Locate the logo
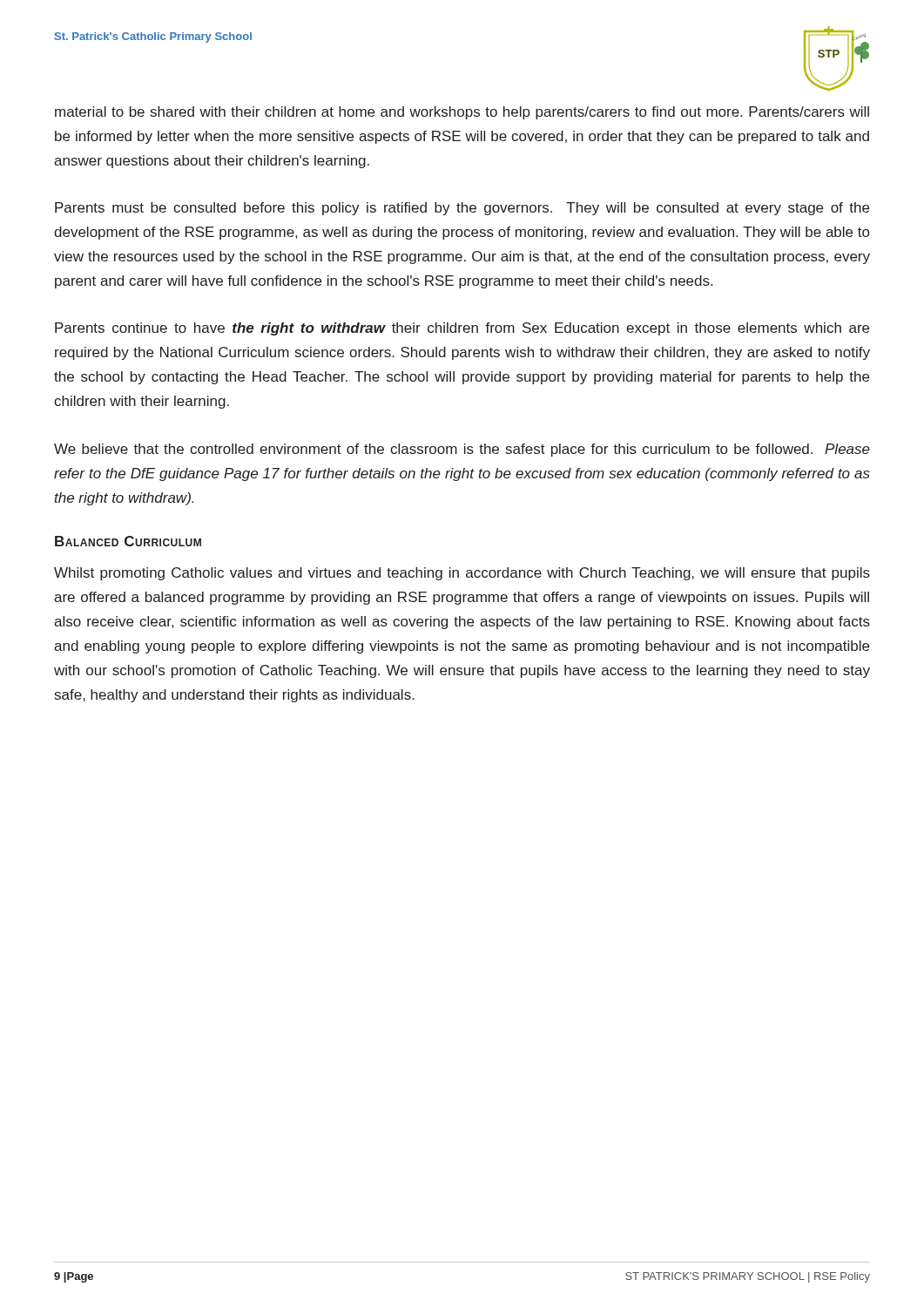The height and width of the screenshot is (1307, 924). pyautogui.click(x=829, y=59)
